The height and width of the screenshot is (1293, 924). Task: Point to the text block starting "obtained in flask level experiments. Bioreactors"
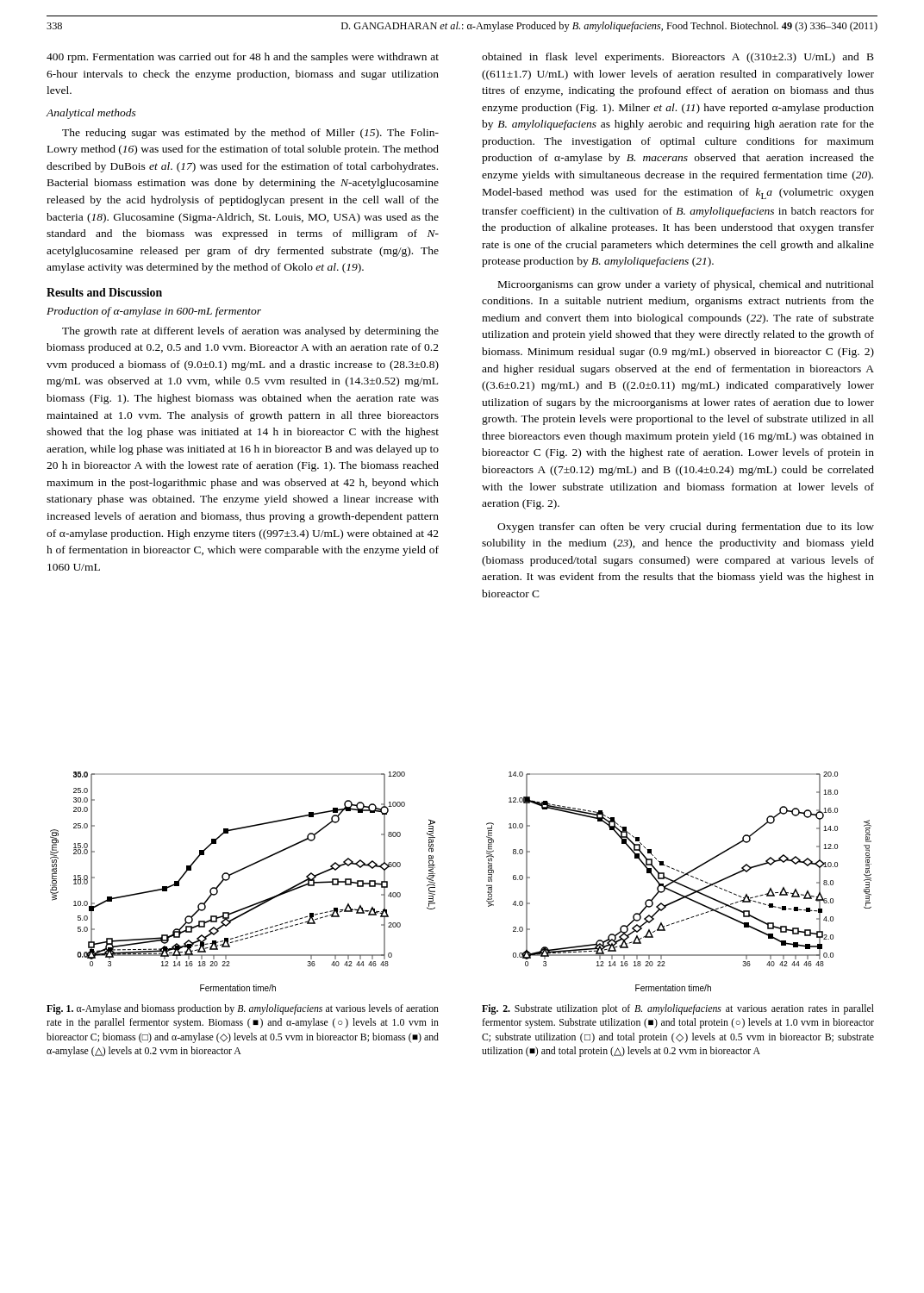(x=678, y=325)
